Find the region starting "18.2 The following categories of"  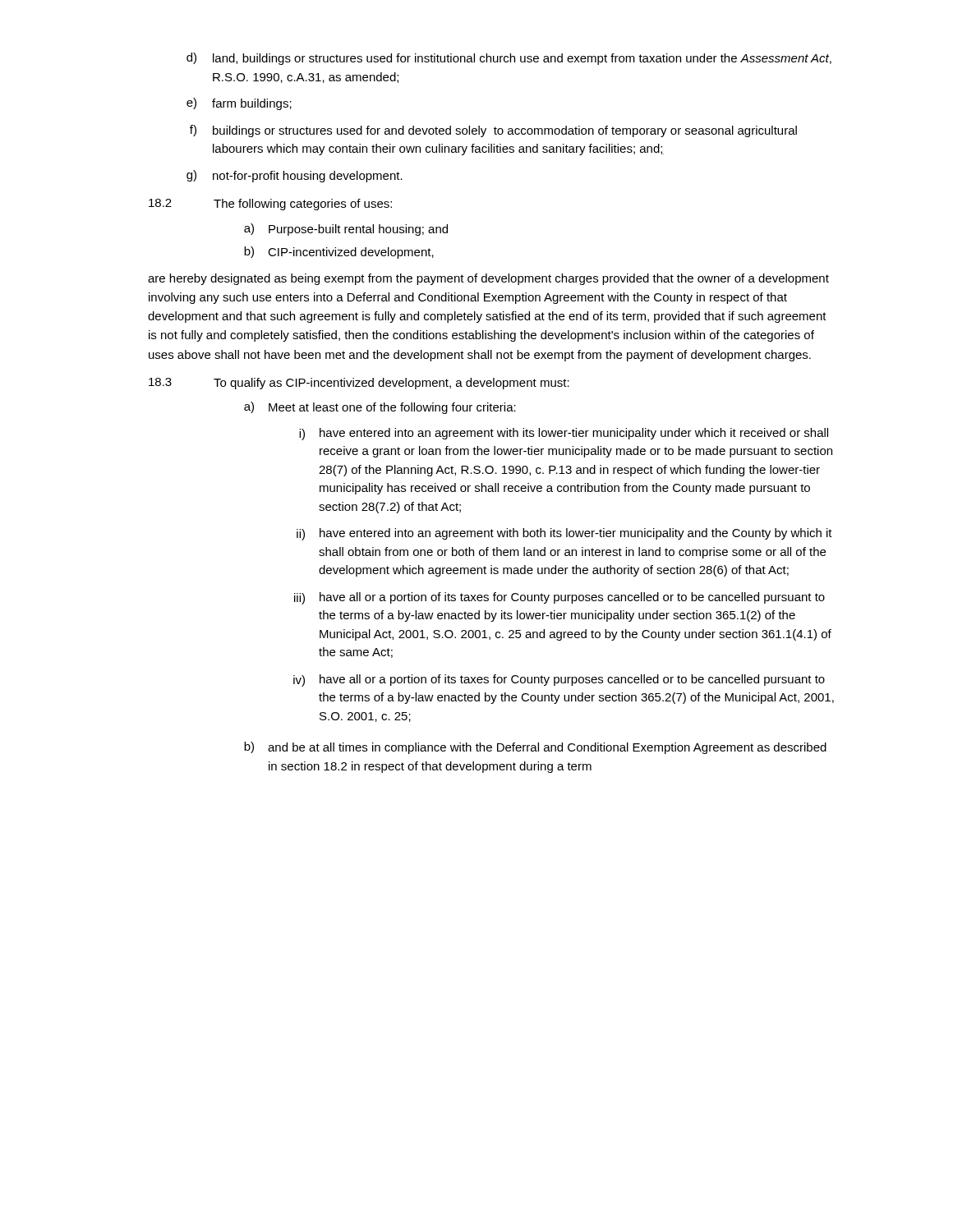tap(270, 205)
